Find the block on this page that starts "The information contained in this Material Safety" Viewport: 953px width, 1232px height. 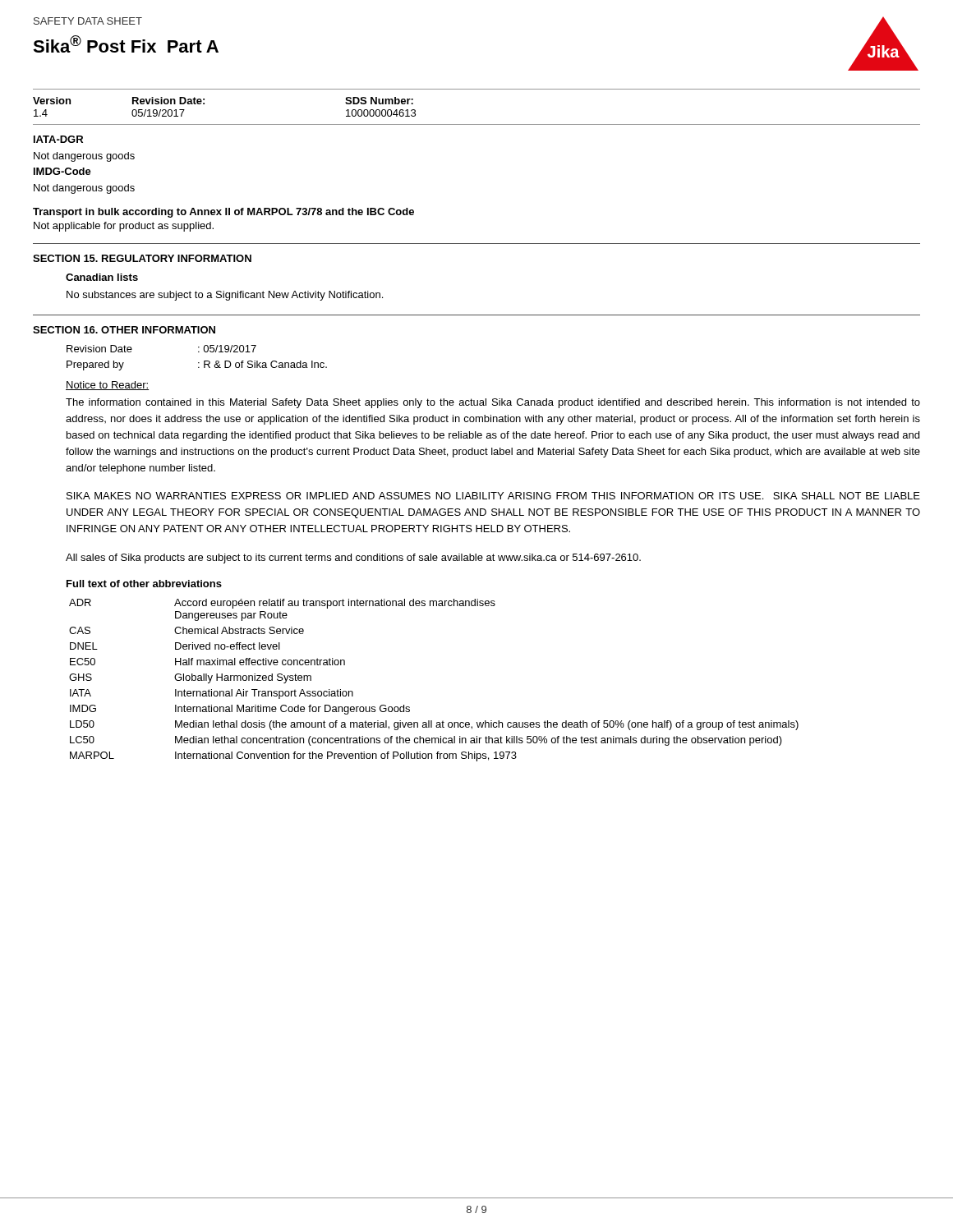tap(493, 435)
